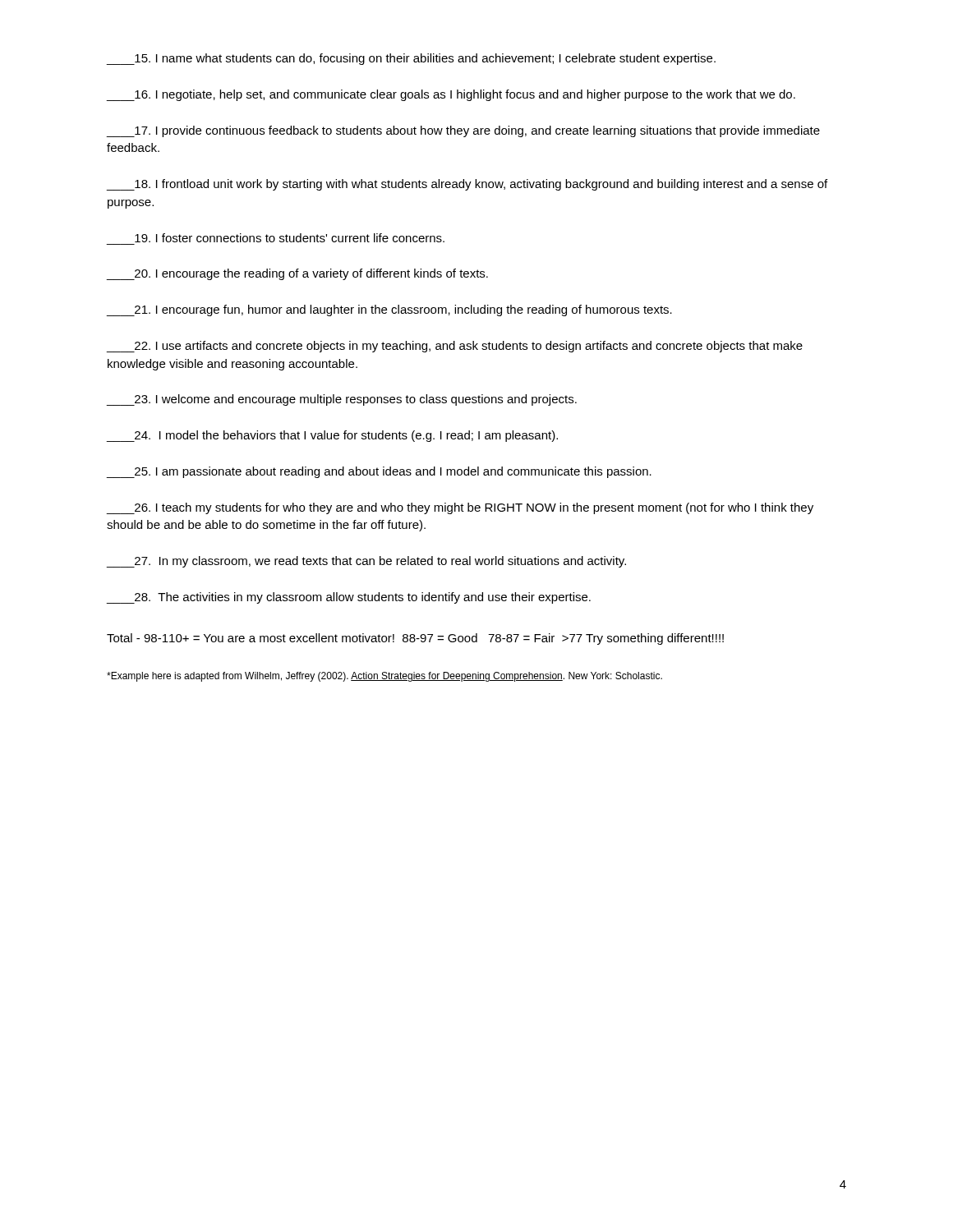The image size is (953, 1232).
Task: Where is the passage that starts "____17. I provide continuous feedback to students about"?
Action: [x=463, y=139]
